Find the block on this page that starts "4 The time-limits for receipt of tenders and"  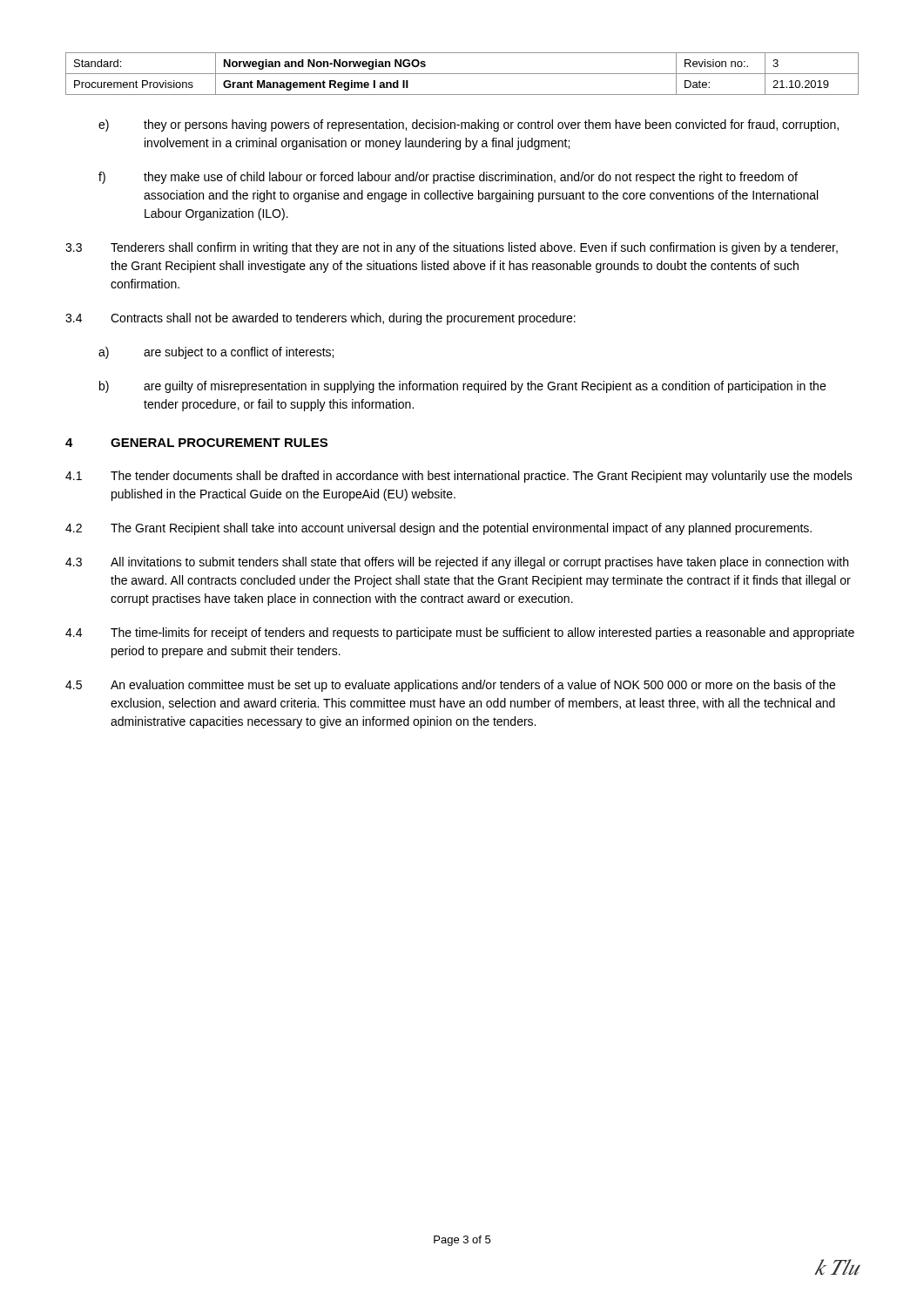coord(462,642)
